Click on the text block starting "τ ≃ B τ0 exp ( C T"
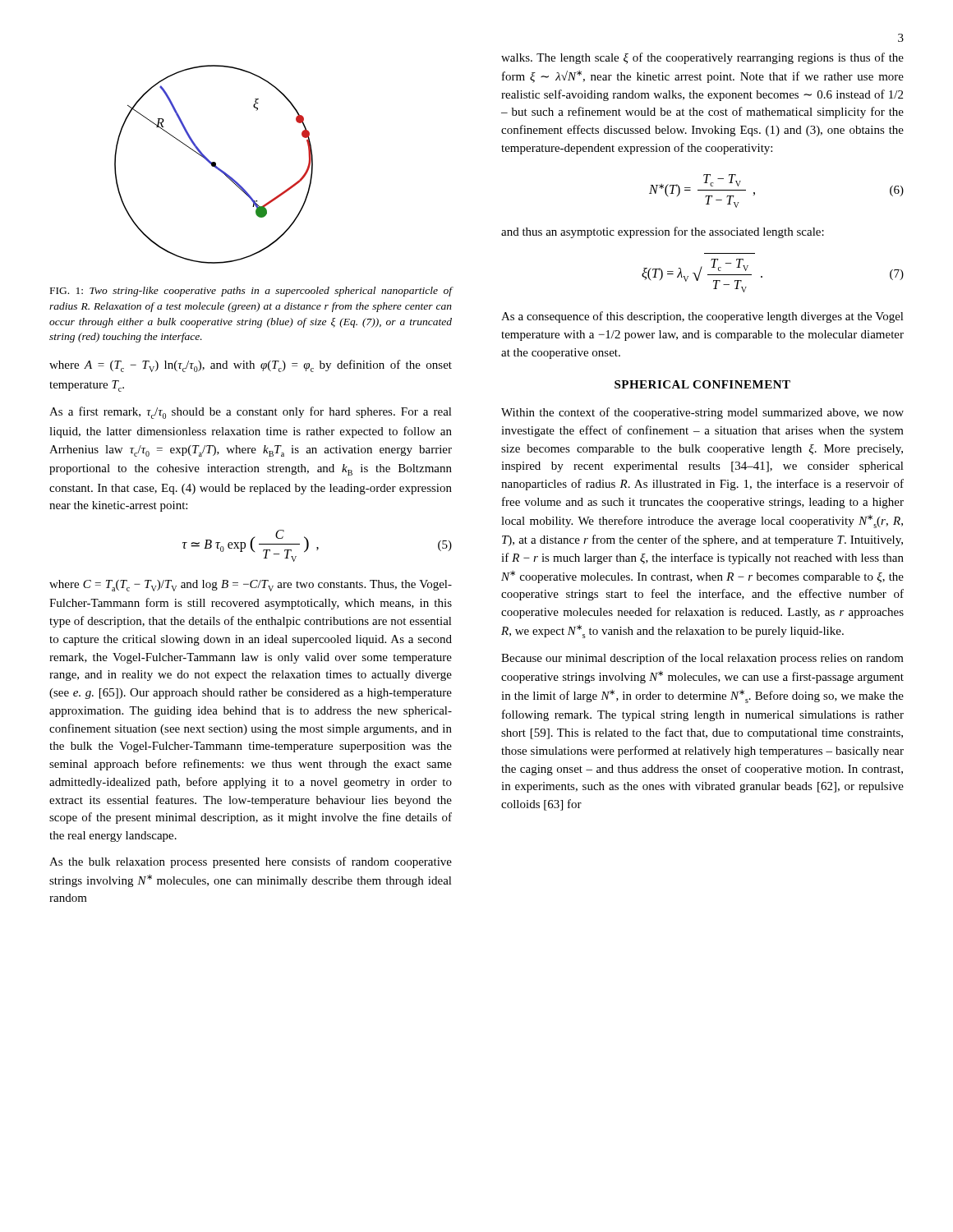The height and width of the screenshot is (1232, 953). point(317,545)
